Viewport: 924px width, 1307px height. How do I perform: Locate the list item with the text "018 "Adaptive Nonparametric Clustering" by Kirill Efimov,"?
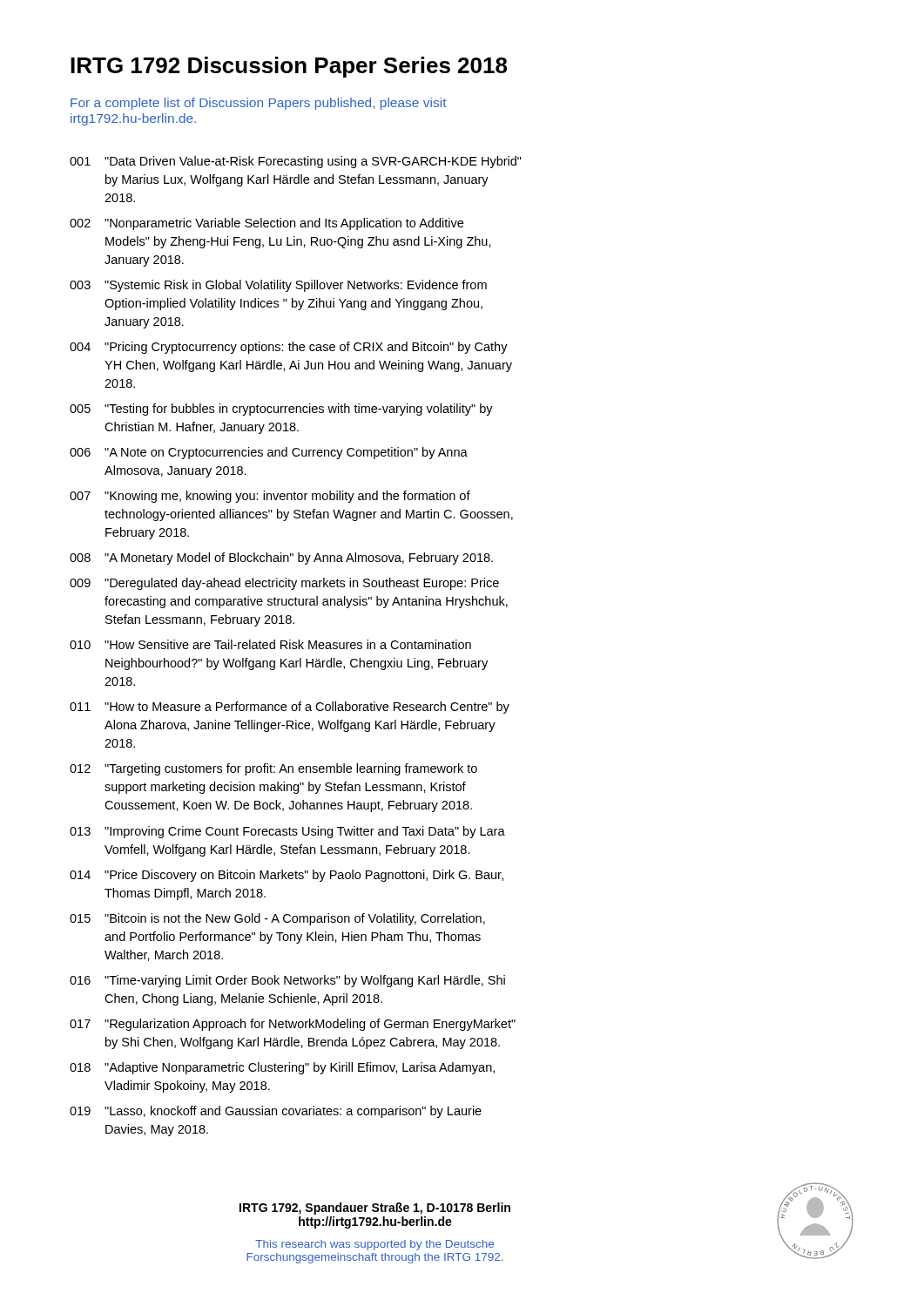pyautogui.click(x=462, y=1077)
